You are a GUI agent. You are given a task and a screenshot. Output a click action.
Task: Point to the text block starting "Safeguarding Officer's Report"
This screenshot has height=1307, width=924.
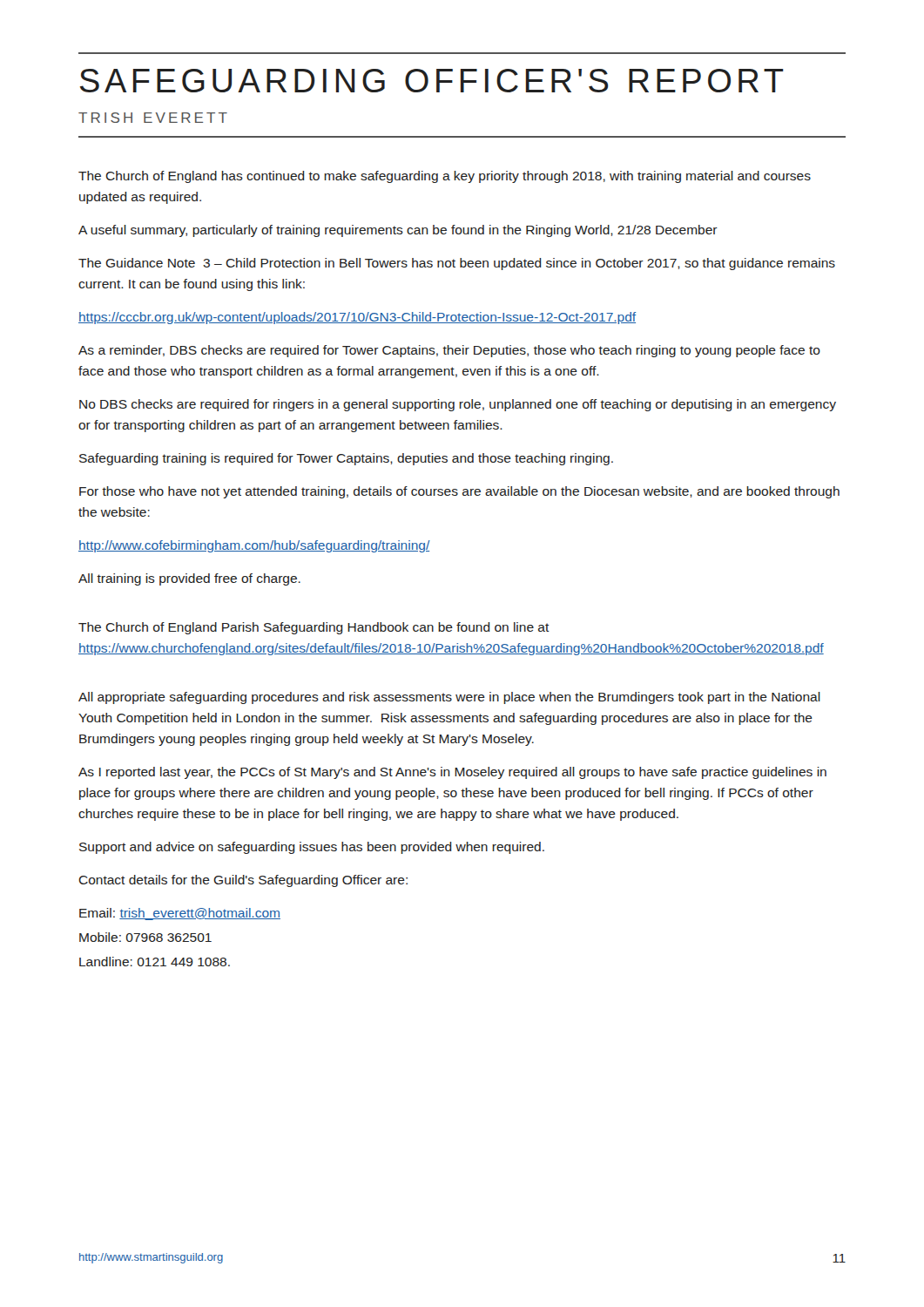pyautogui.click(x=462, y=82)
